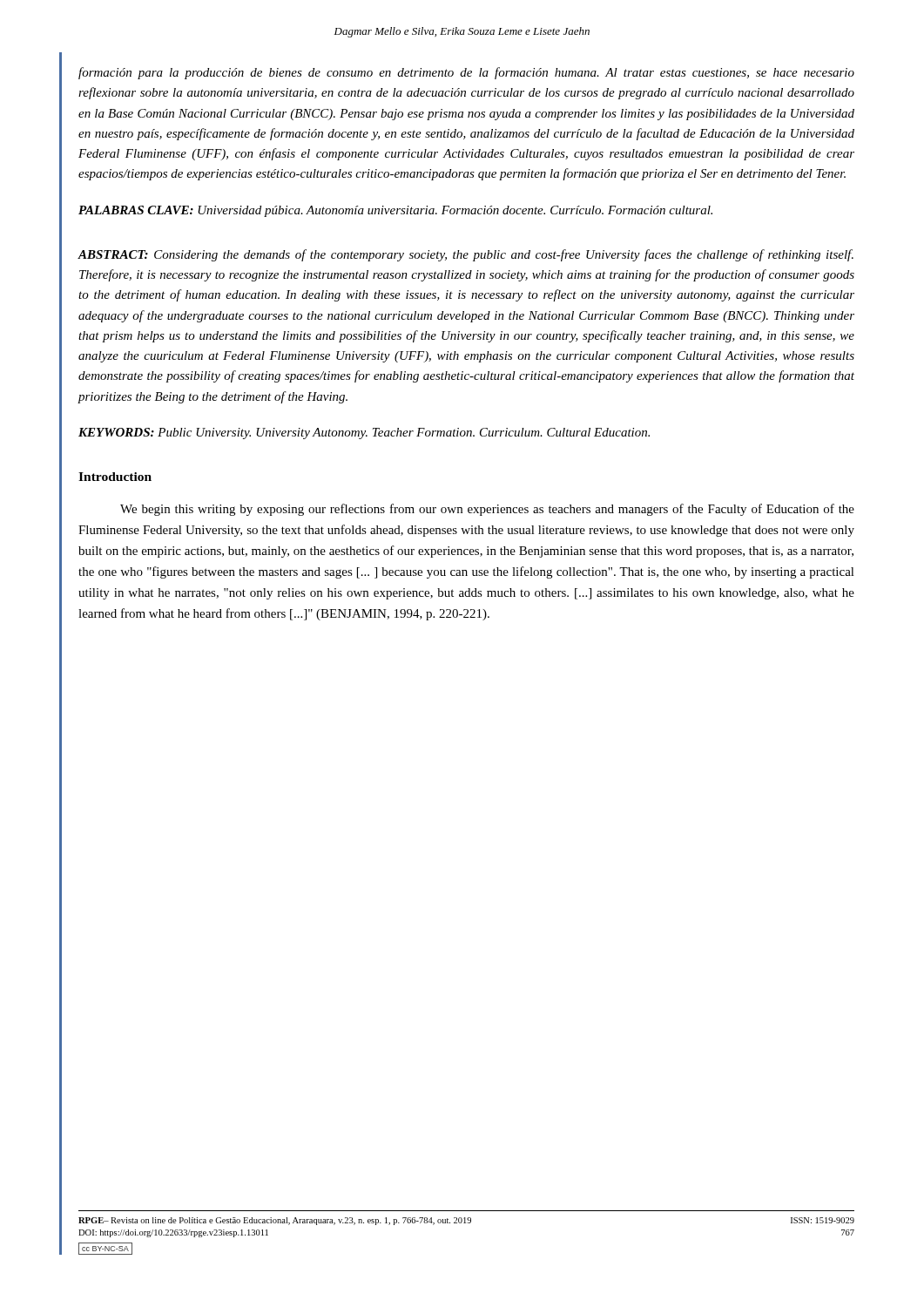
Task: Click the passage that begins "We begin this writing by exposing our"
Action: 466,561
